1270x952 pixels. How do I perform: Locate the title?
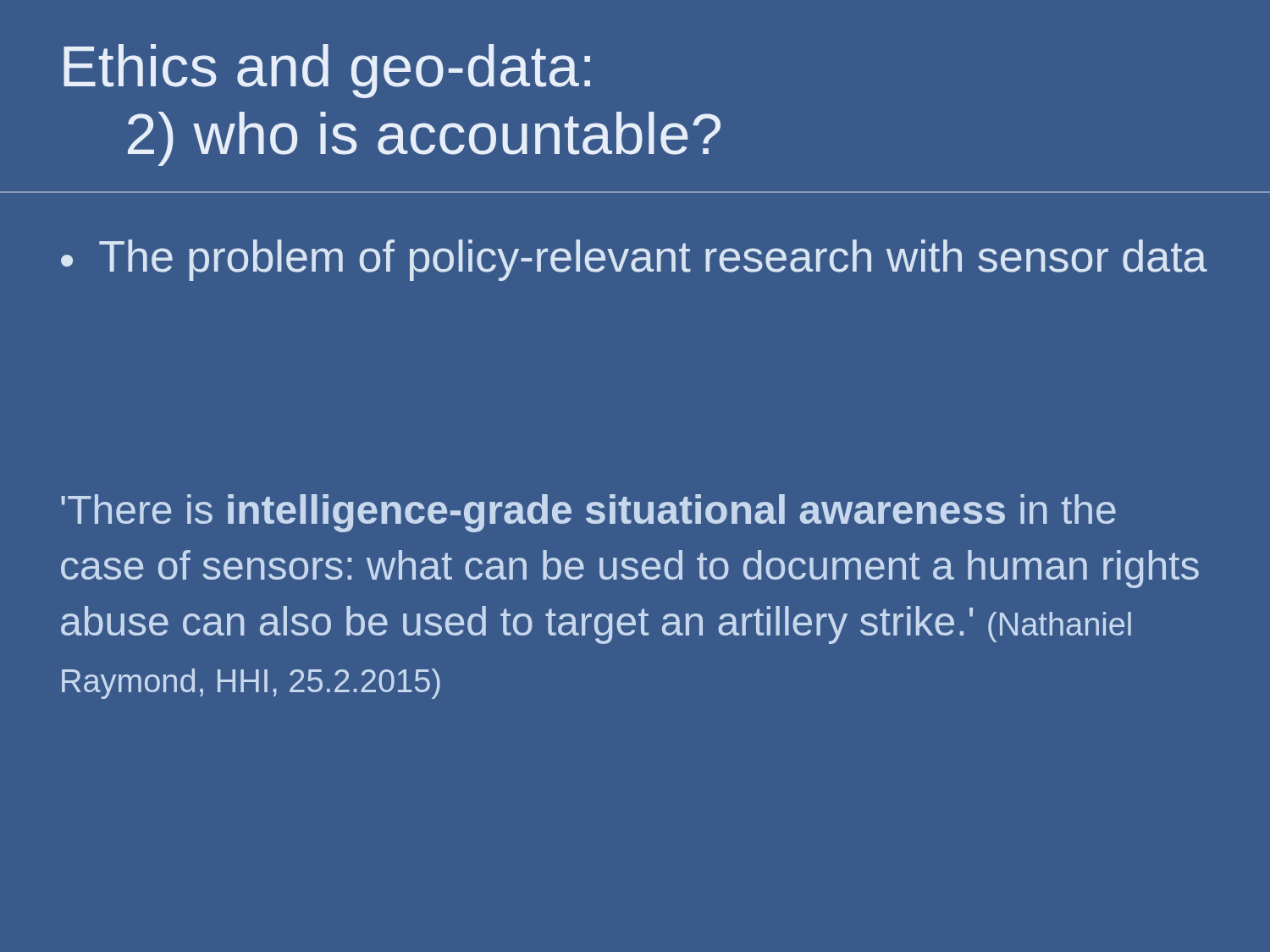(x=635, y=100)
